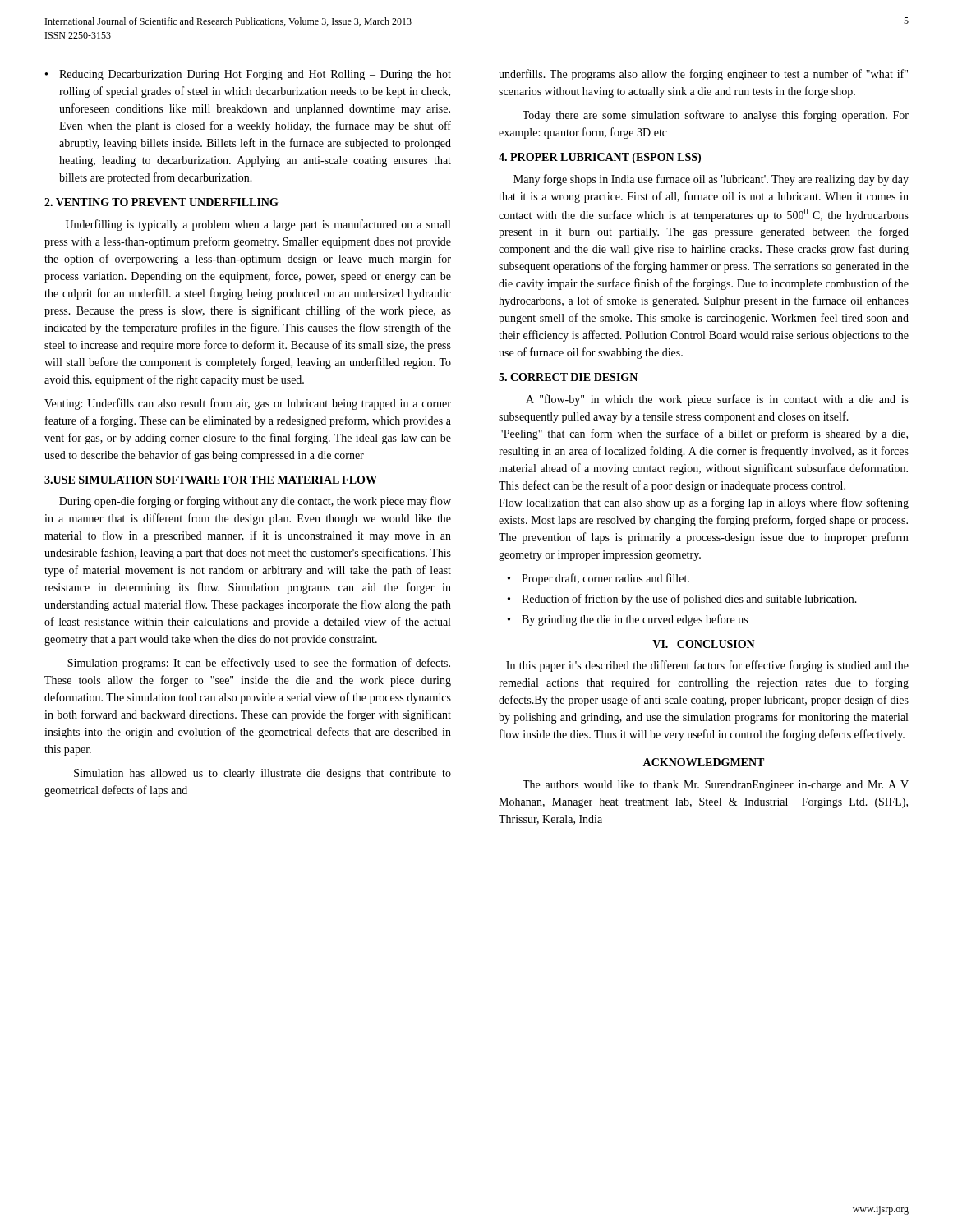Image resolution: width=953 pixels, height=1232 pixels.
Task: Point to the text starting "• Proper draft, corner radius and fillet."
Action: pyautogui.click(x=599, y=579)
